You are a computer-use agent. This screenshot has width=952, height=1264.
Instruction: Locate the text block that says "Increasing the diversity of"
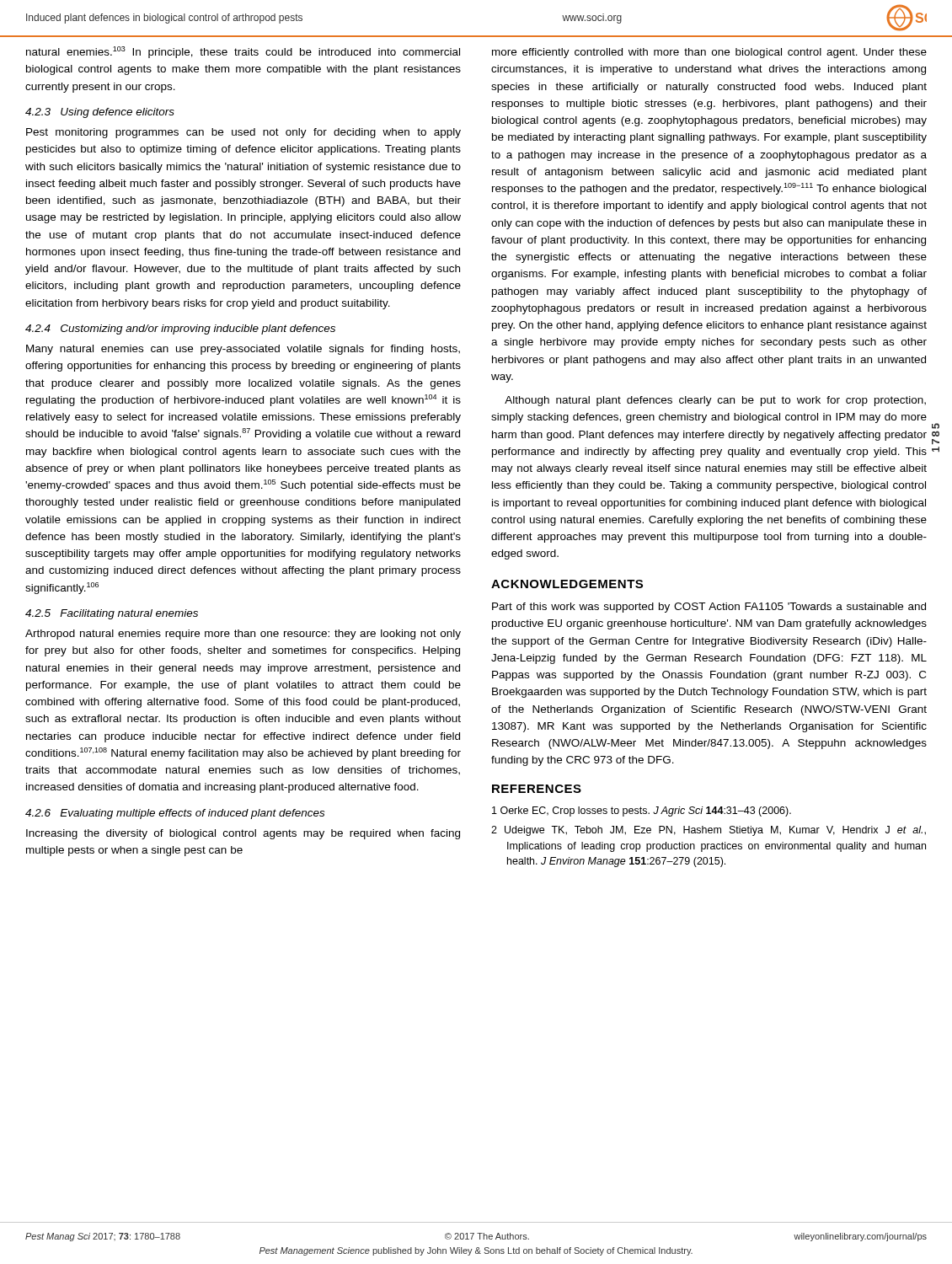pos(243,842)
